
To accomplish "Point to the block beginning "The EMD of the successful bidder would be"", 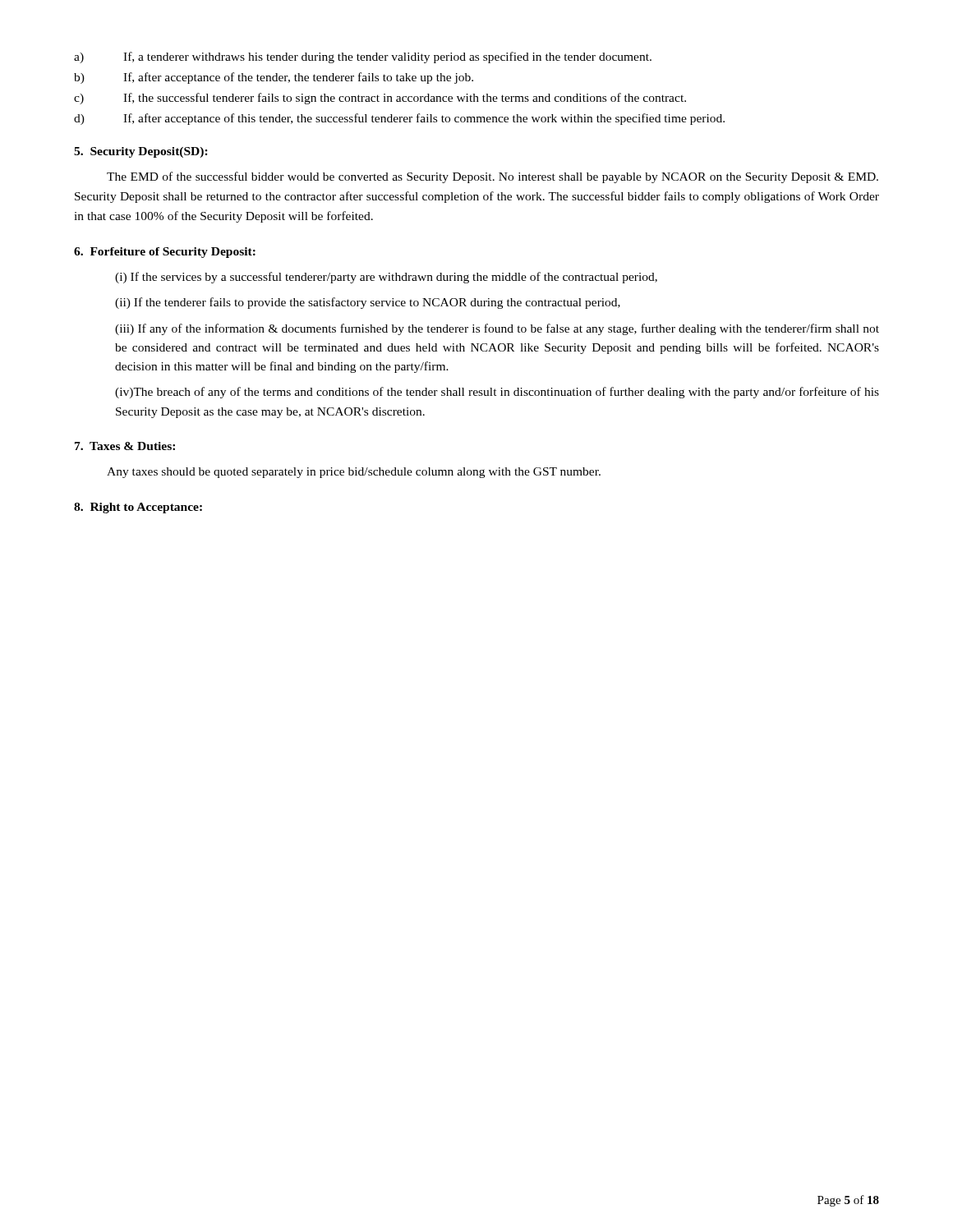I will point(476,196).
